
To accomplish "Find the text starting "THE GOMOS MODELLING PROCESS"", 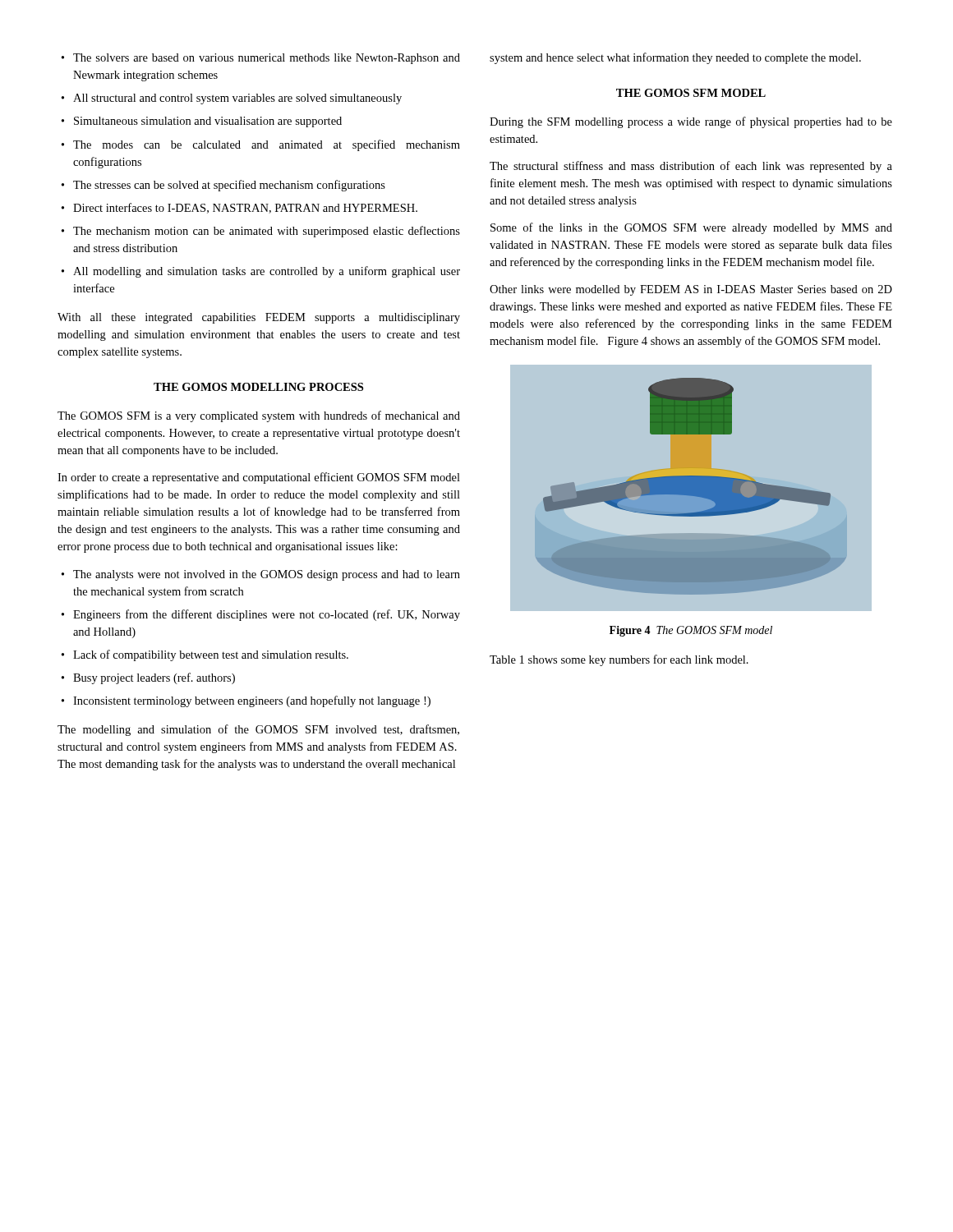I will click(x=259, y=387).
